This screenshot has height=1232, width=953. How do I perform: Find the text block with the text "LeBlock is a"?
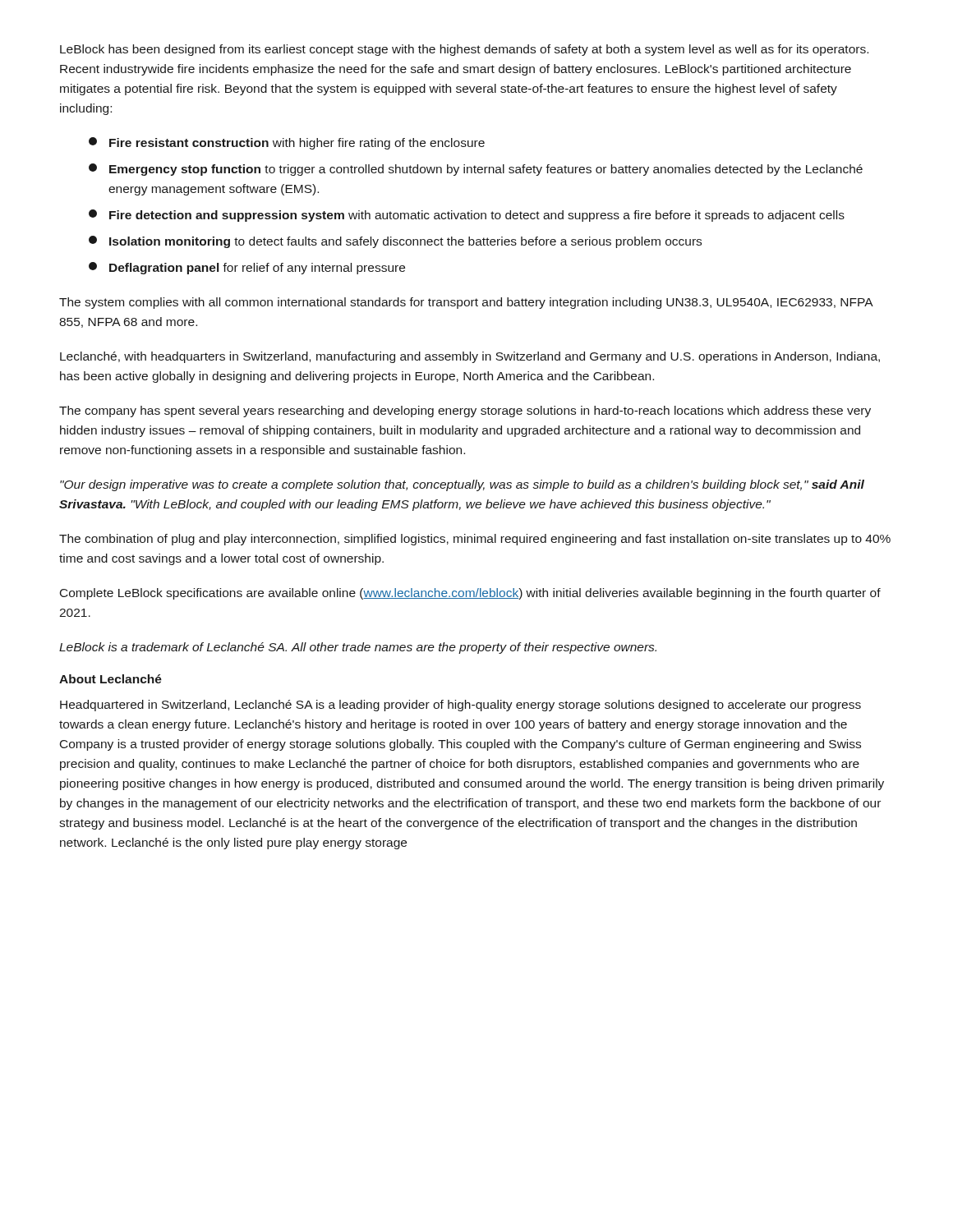[x=359, y=647]
